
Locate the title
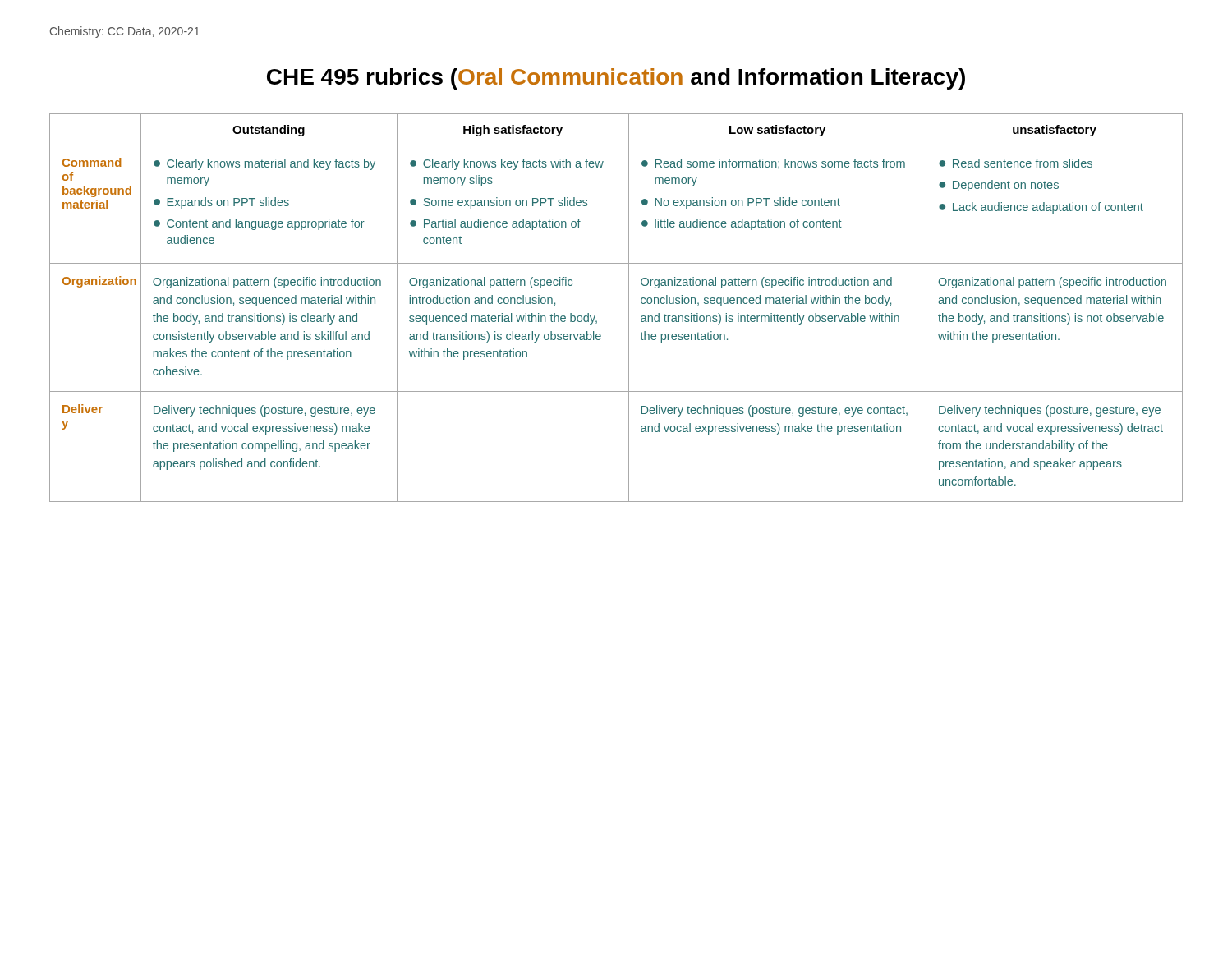pos(616,77)
